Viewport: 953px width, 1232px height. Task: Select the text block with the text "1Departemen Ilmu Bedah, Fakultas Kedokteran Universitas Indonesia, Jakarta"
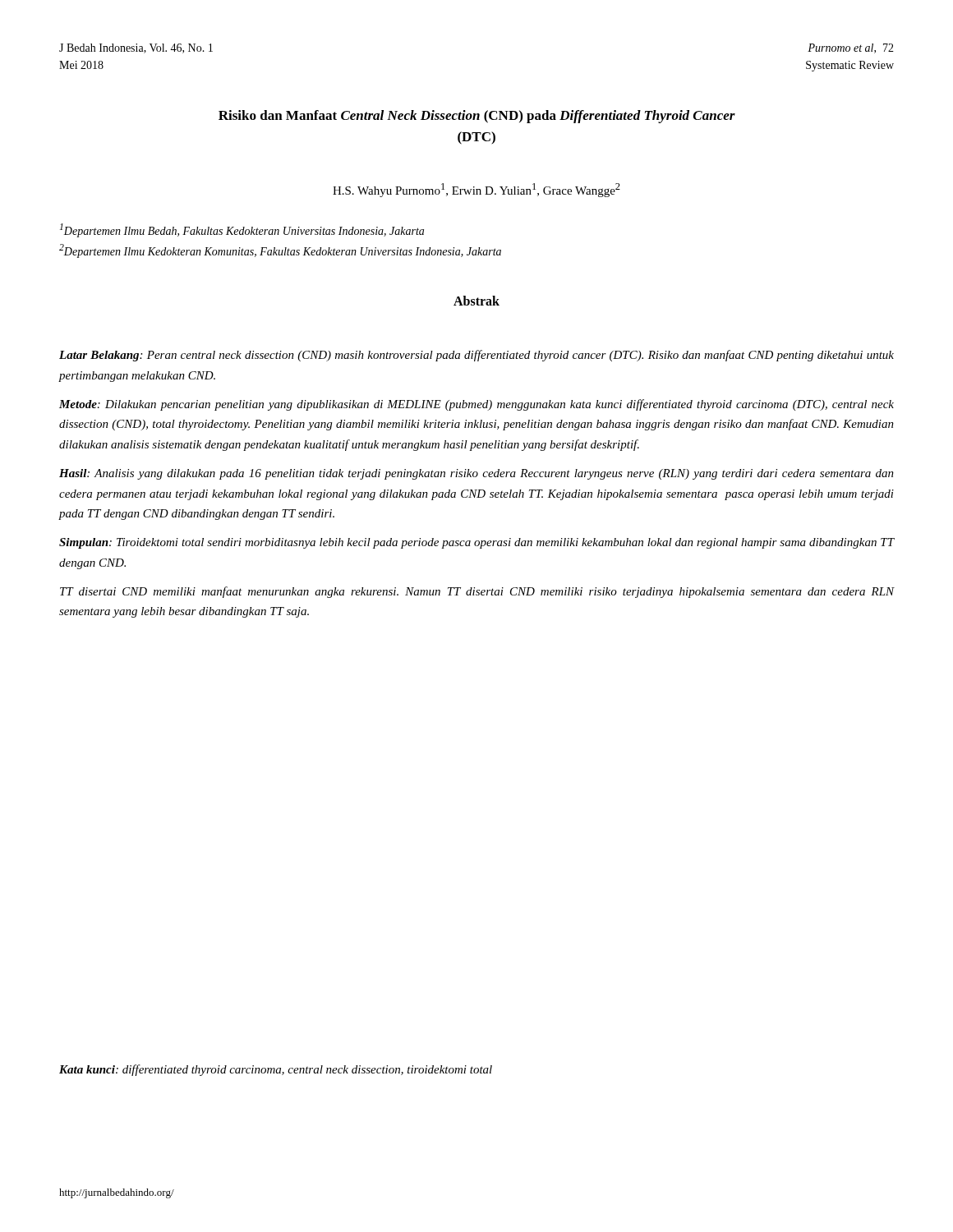[x=280, y=240]
